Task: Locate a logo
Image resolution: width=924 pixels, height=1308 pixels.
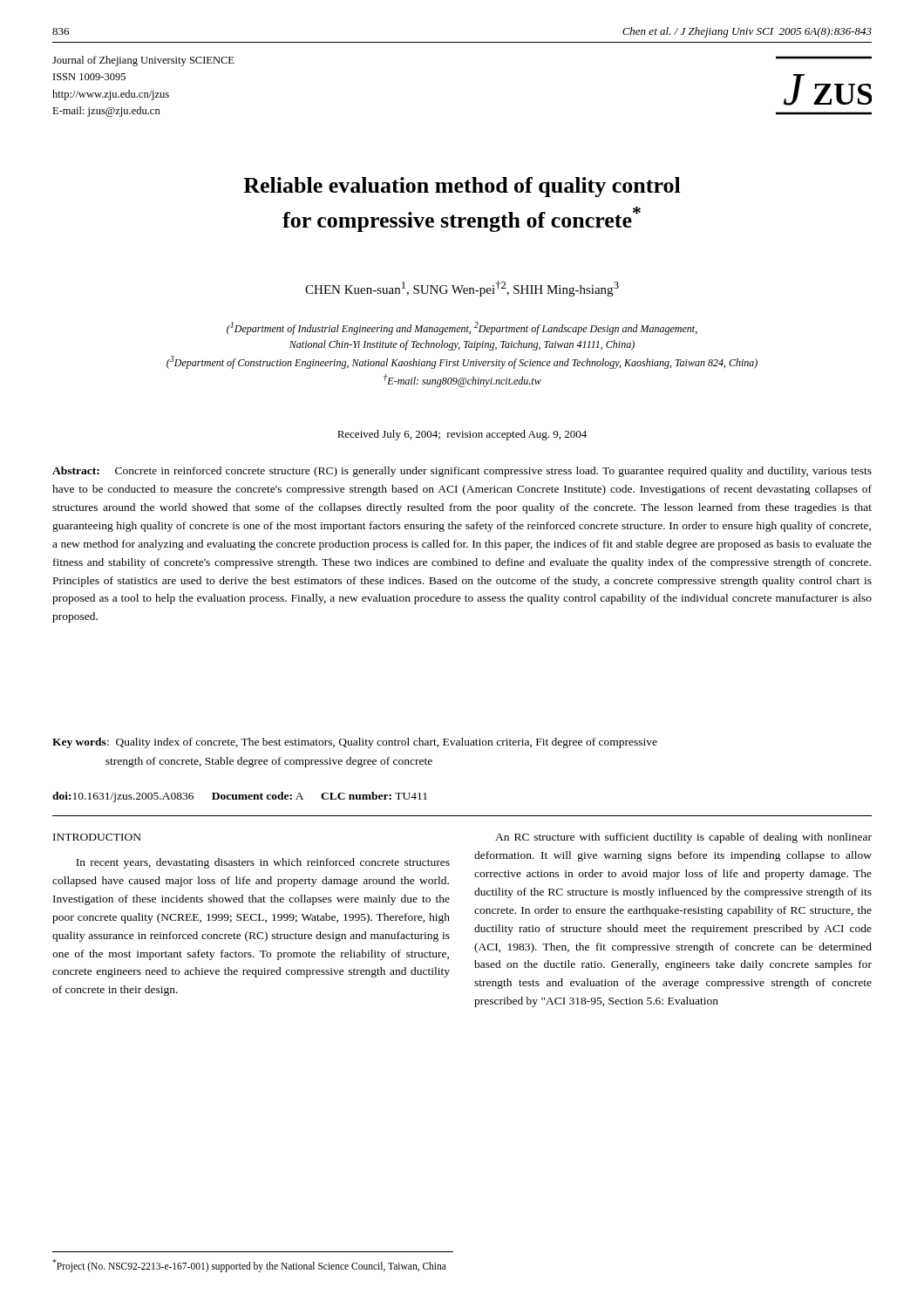Action: point(824,85)
